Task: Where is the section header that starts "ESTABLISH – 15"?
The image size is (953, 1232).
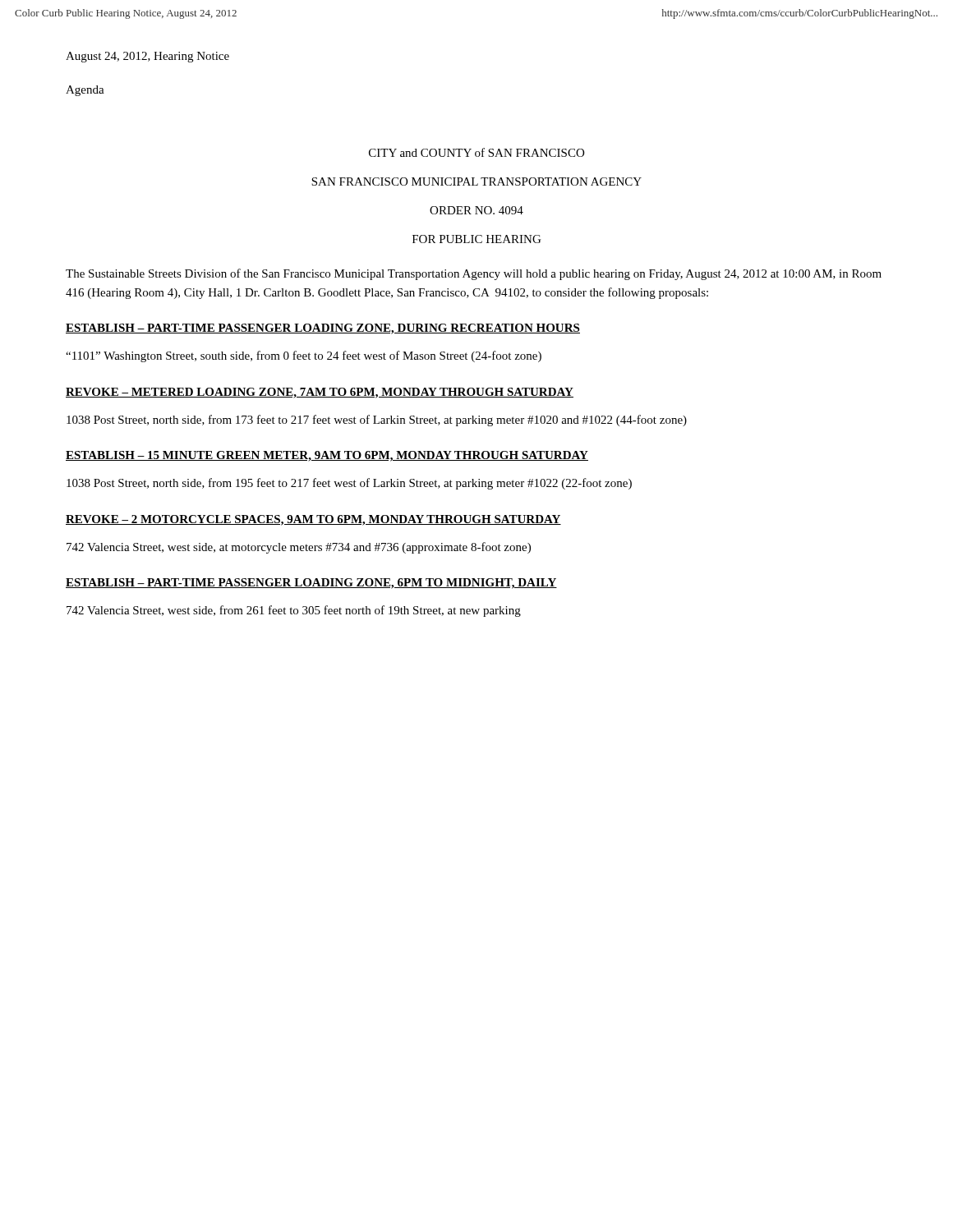Action: click(x=327, y=455)
